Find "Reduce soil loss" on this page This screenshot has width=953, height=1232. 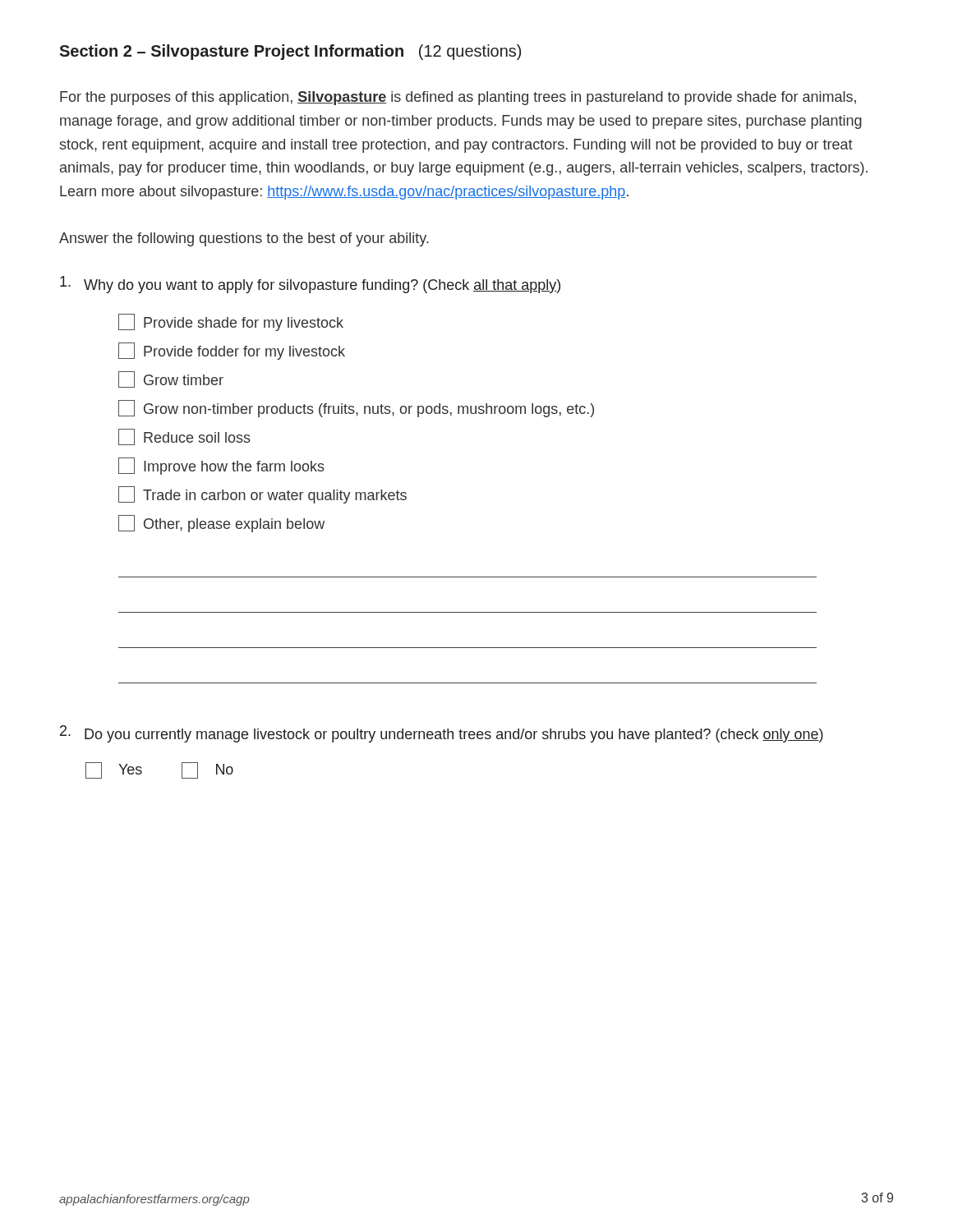184,438
